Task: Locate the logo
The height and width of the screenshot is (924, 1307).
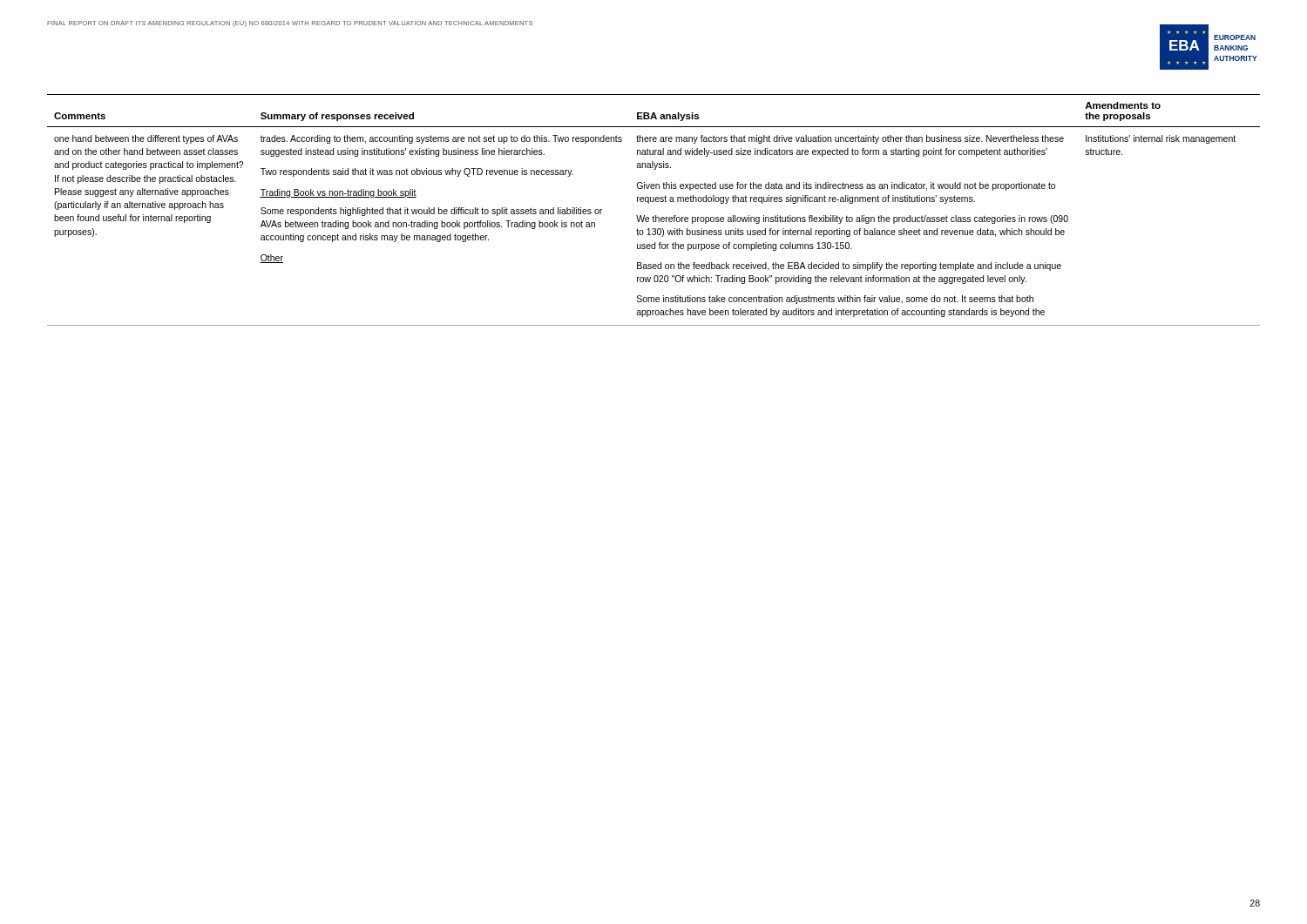Action: 1210,47
